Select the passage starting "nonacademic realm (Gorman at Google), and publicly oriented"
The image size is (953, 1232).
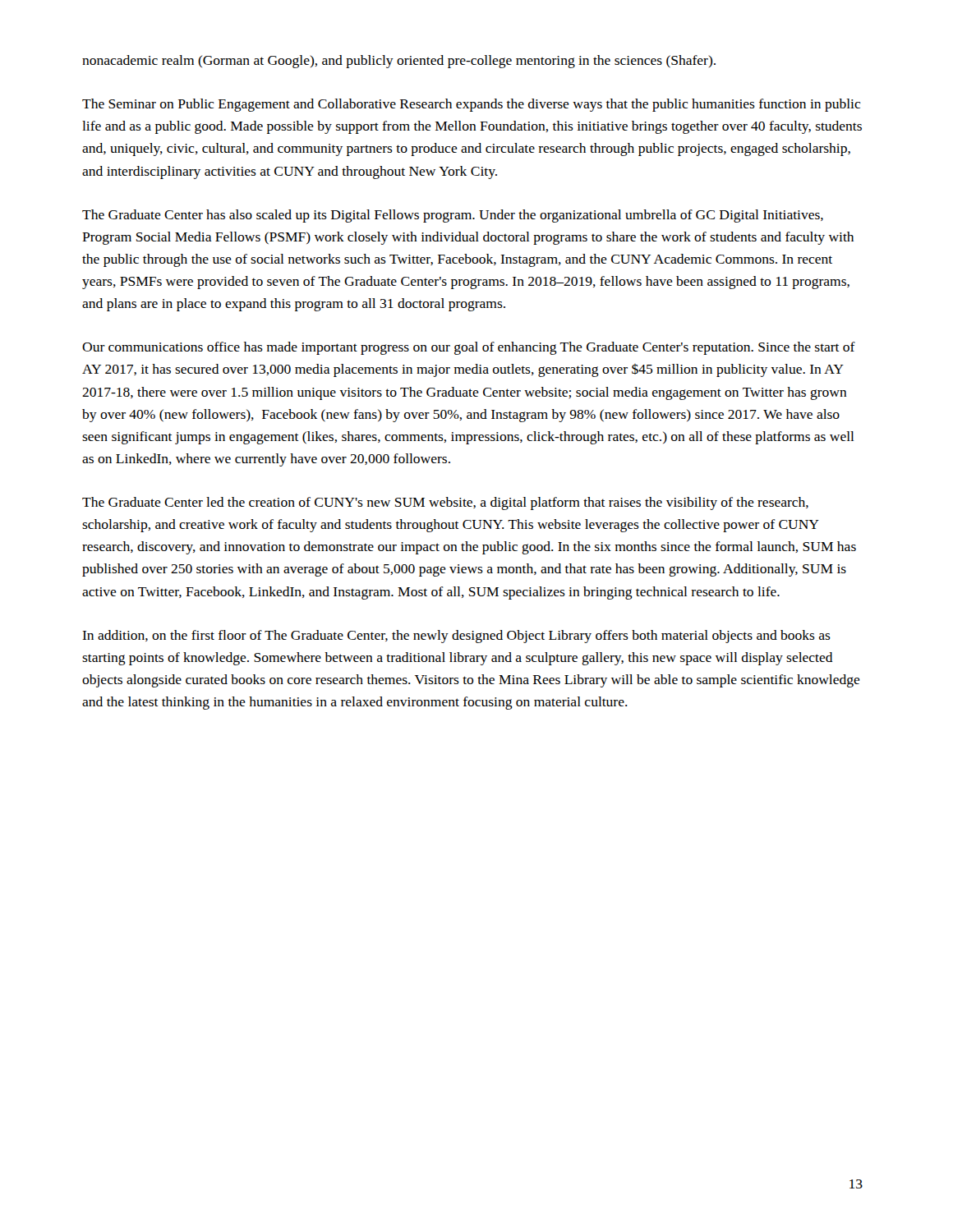(399, 60)
